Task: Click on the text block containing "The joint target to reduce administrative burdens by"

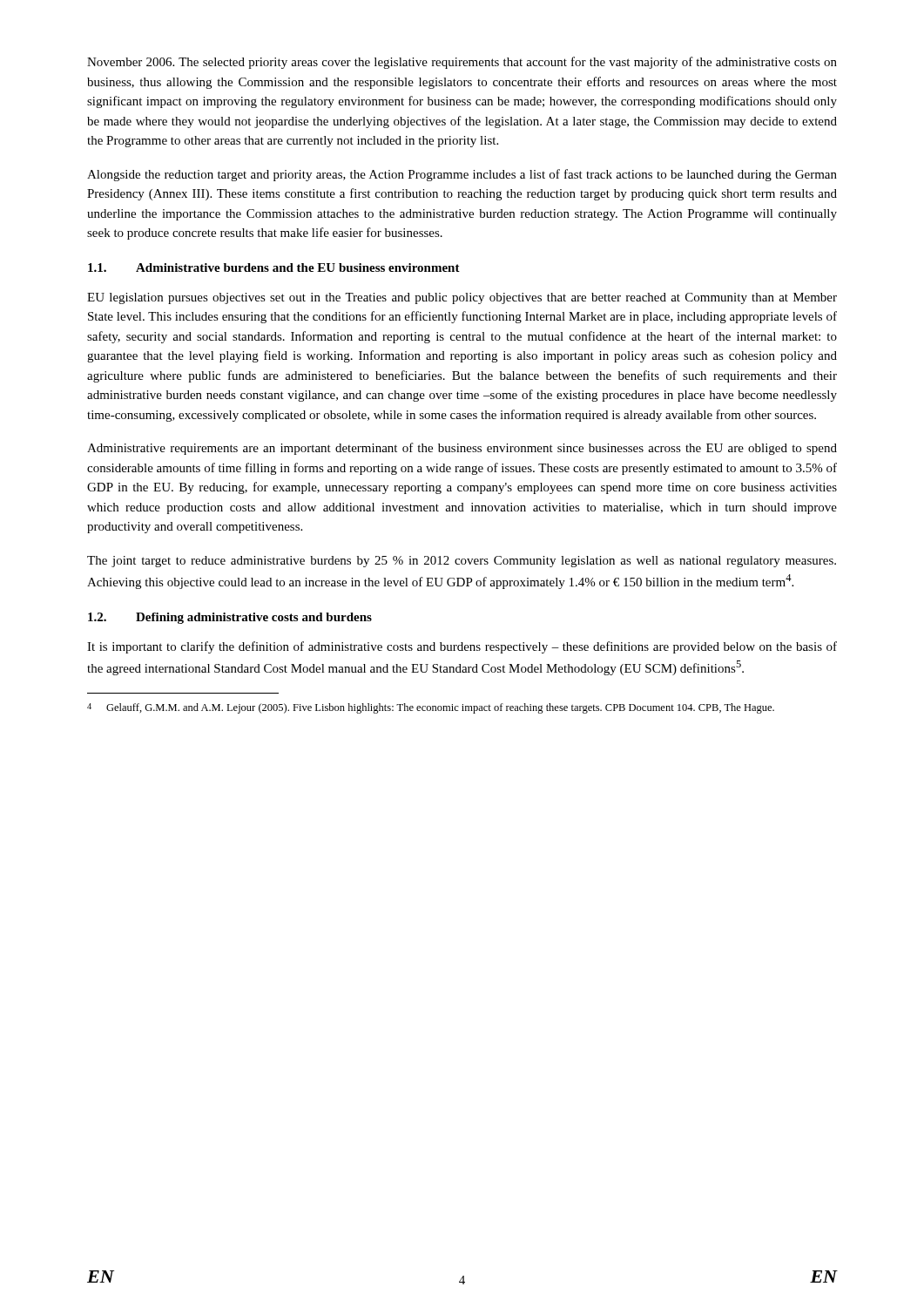Action: pos(462,571)
